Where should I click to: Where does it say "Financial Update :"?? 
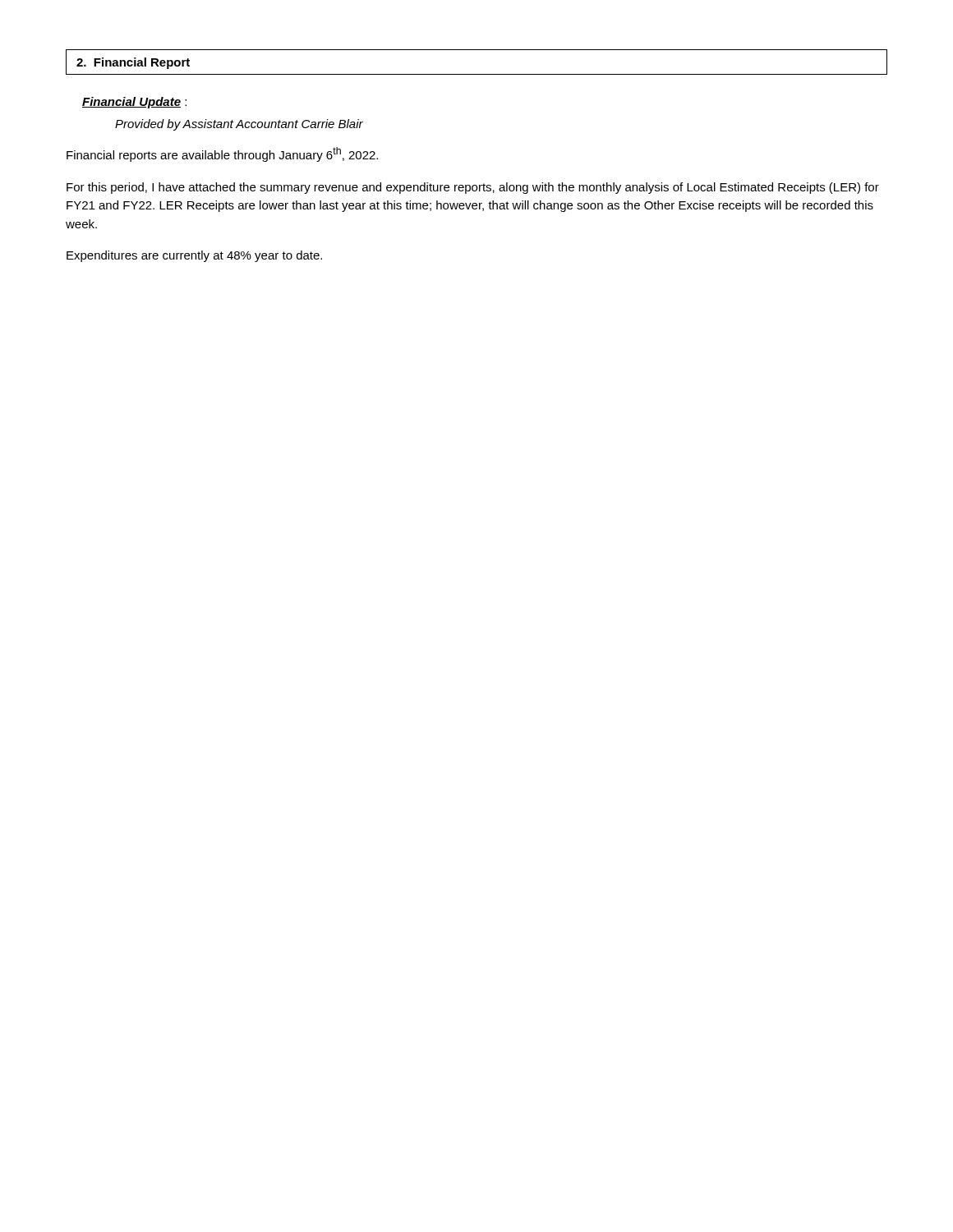pos(135,101)
